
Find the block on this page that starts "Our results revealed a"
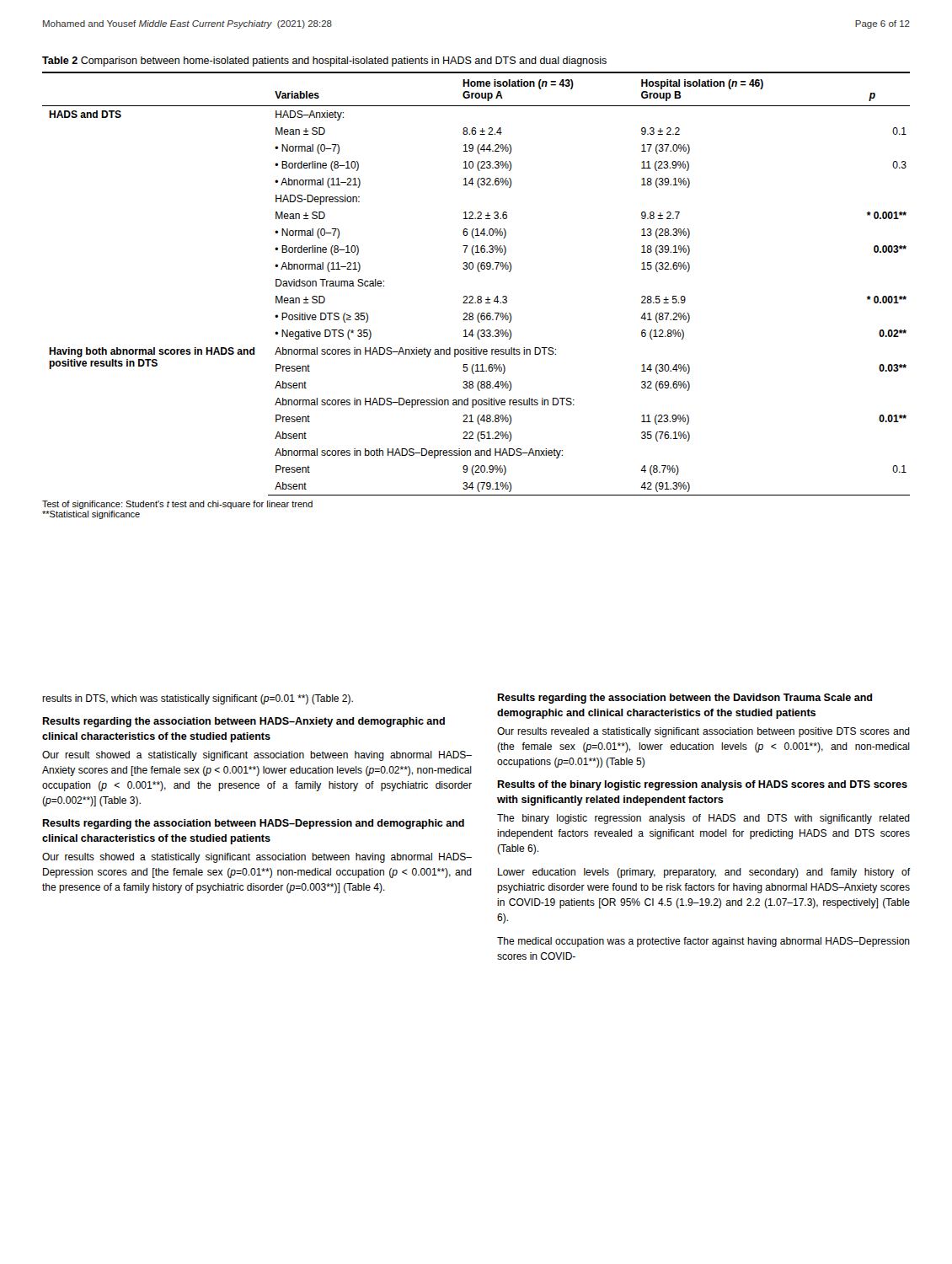703,747
